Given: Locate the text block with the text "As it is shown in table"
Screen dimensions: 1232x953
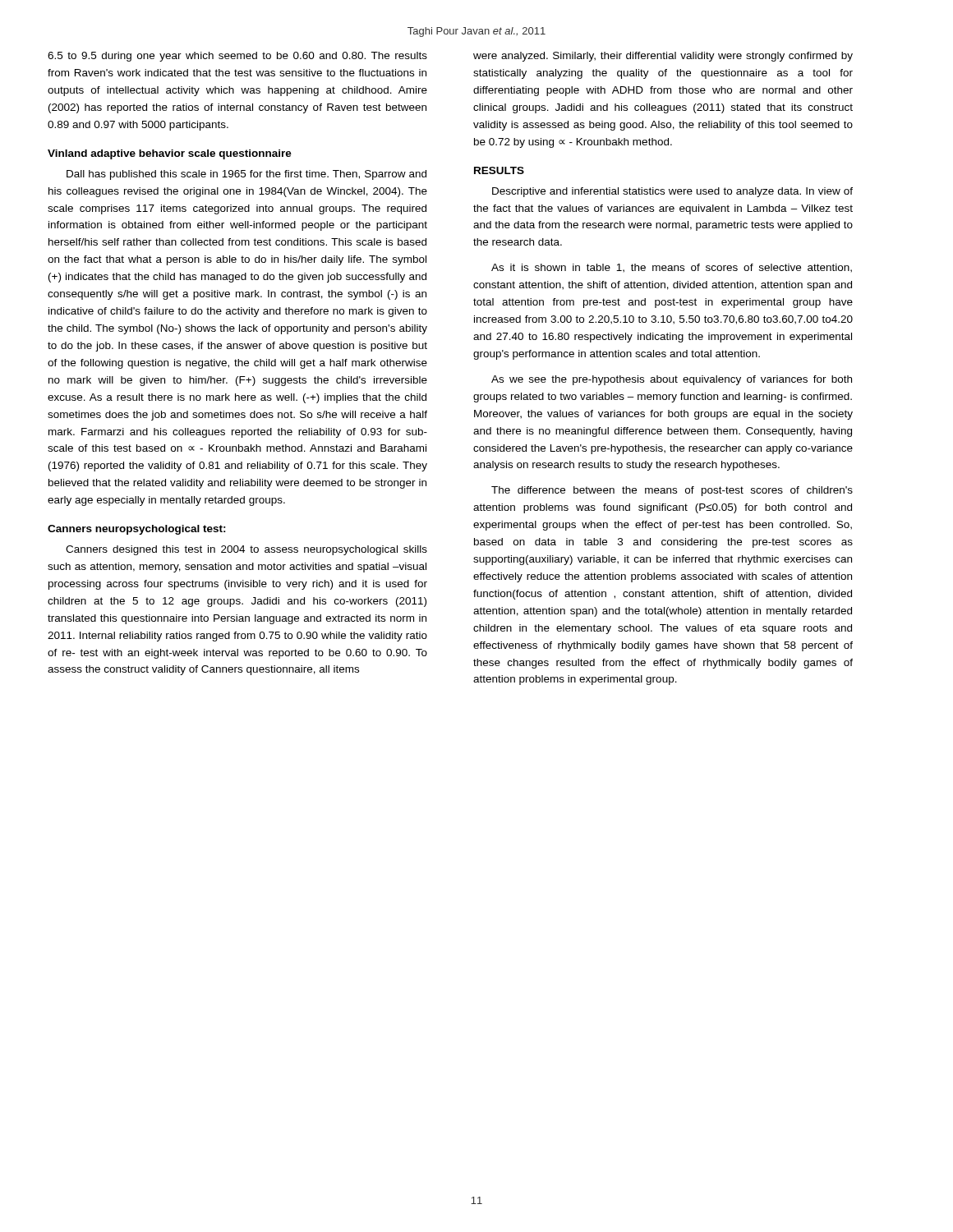Looking at the screenshot, I should click(x=663, y=311).
